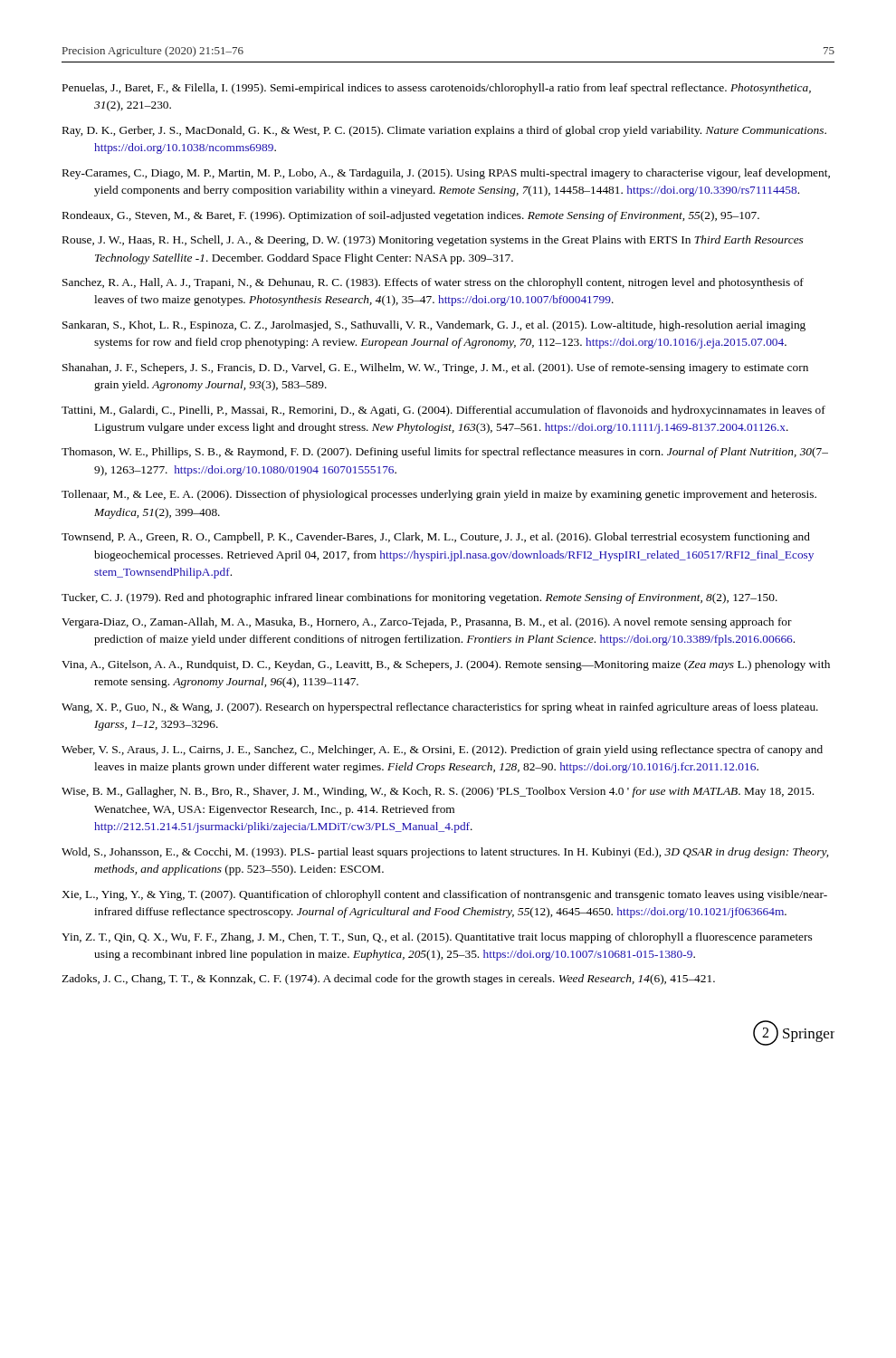Find the list item with the text "Sanchez, R. A., Hall, A. J., Trapani,"

tap(433, 291)
